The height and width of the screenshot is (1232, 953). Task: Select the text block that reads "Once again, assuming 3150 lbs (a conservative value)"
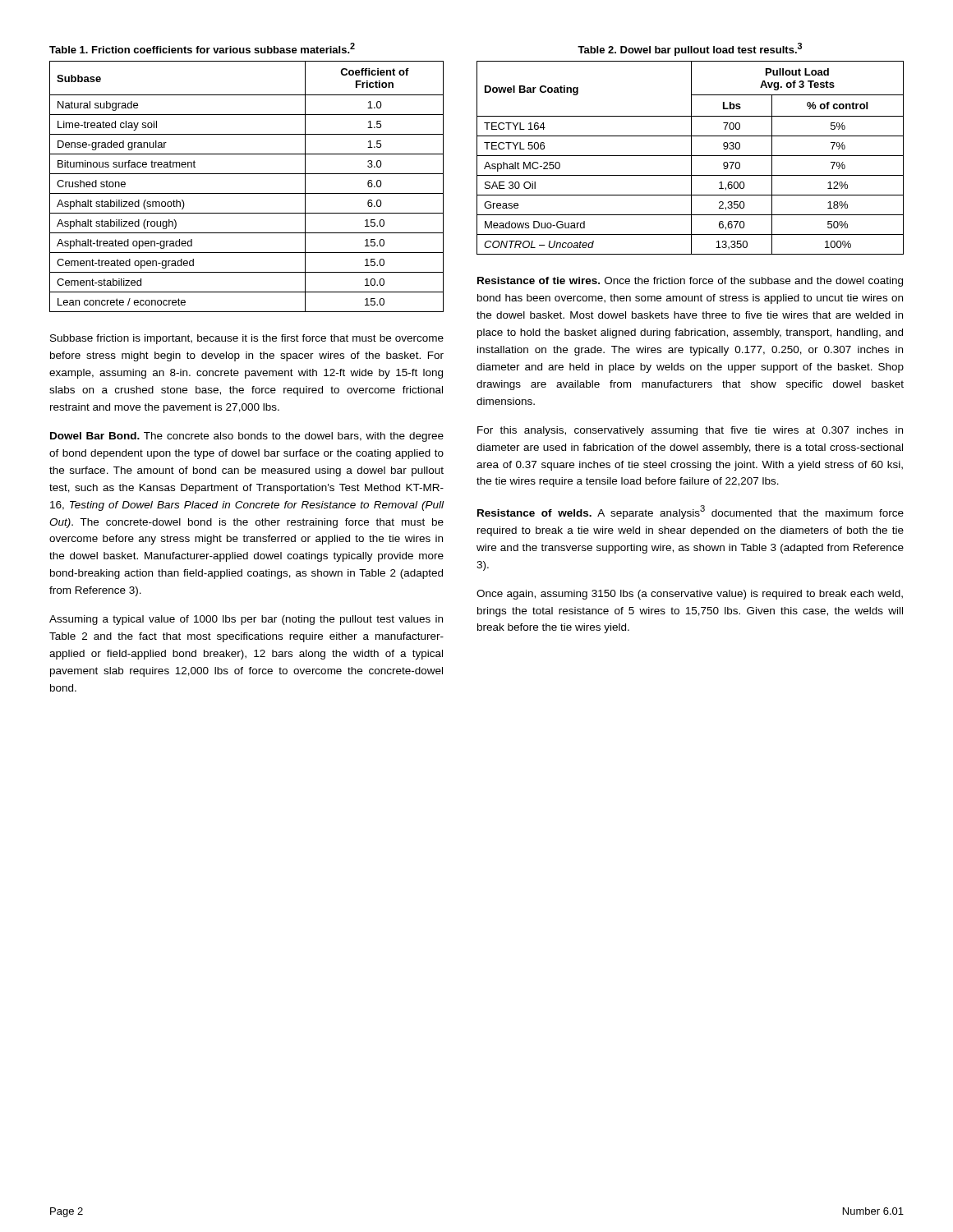690,610
